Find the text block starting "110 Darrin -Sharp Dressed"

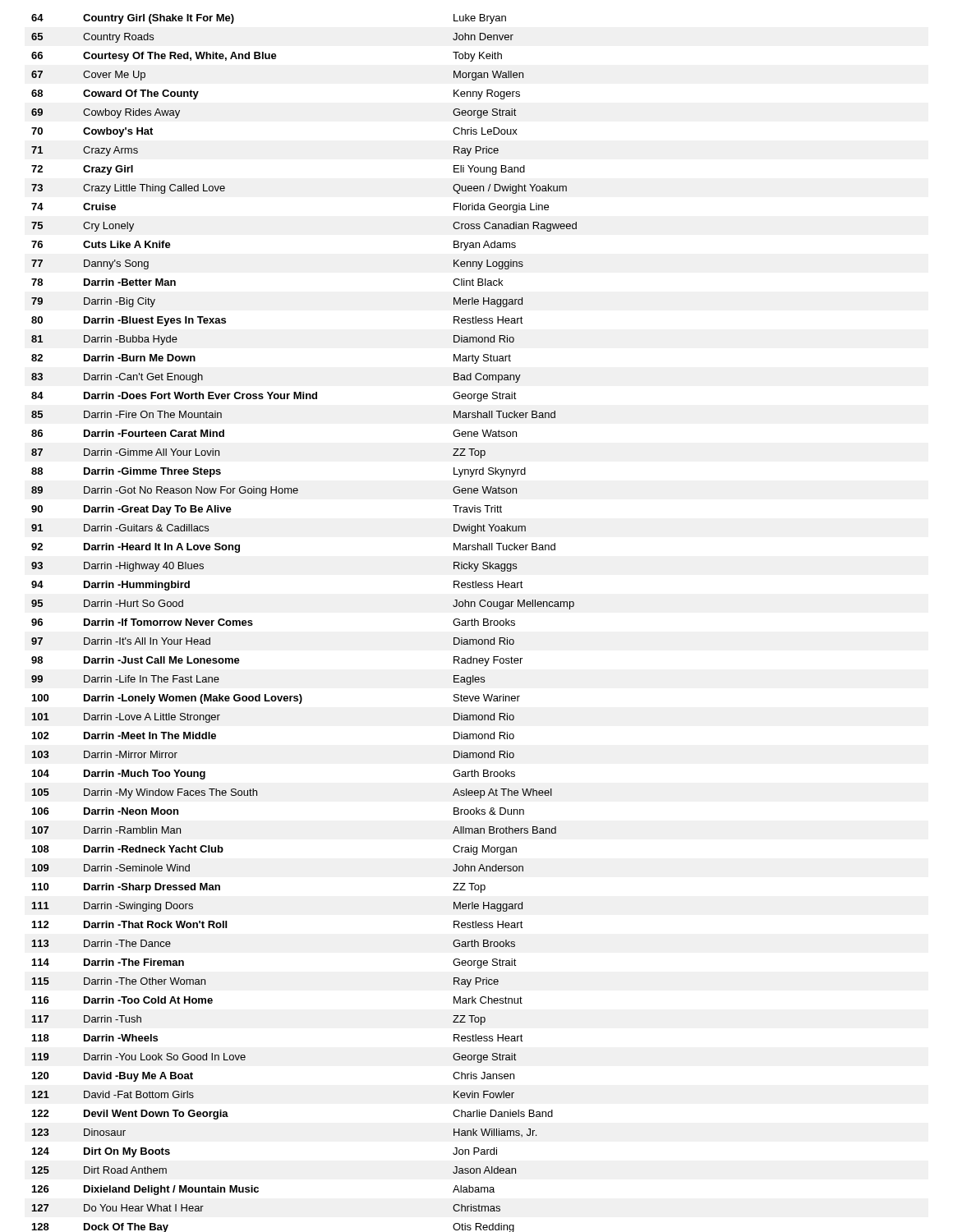pos(476,887)
